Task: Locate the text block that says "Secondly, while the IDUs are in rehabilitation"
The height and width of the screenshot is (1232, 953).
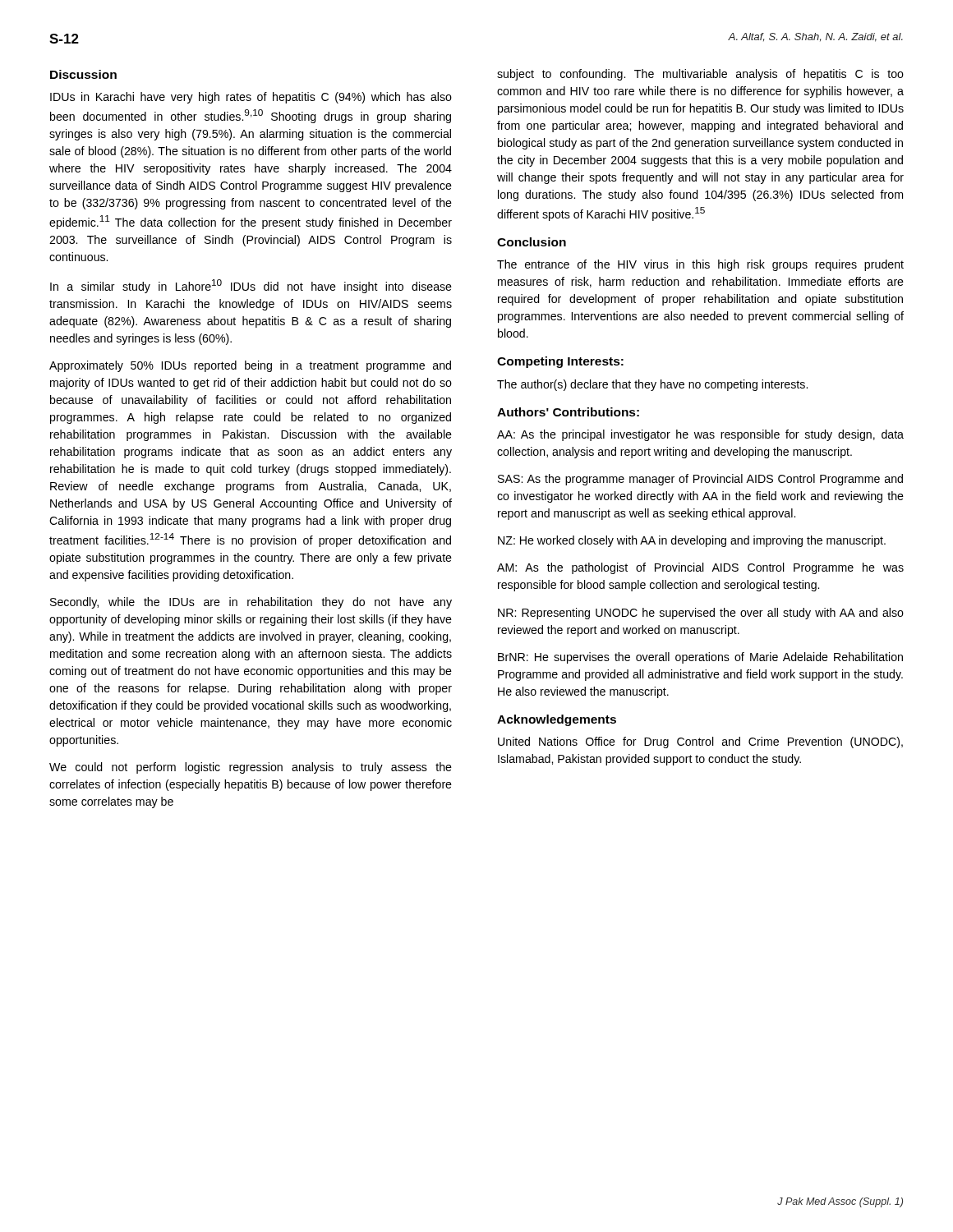Action: pyautogui.click(x=251, y=671)
